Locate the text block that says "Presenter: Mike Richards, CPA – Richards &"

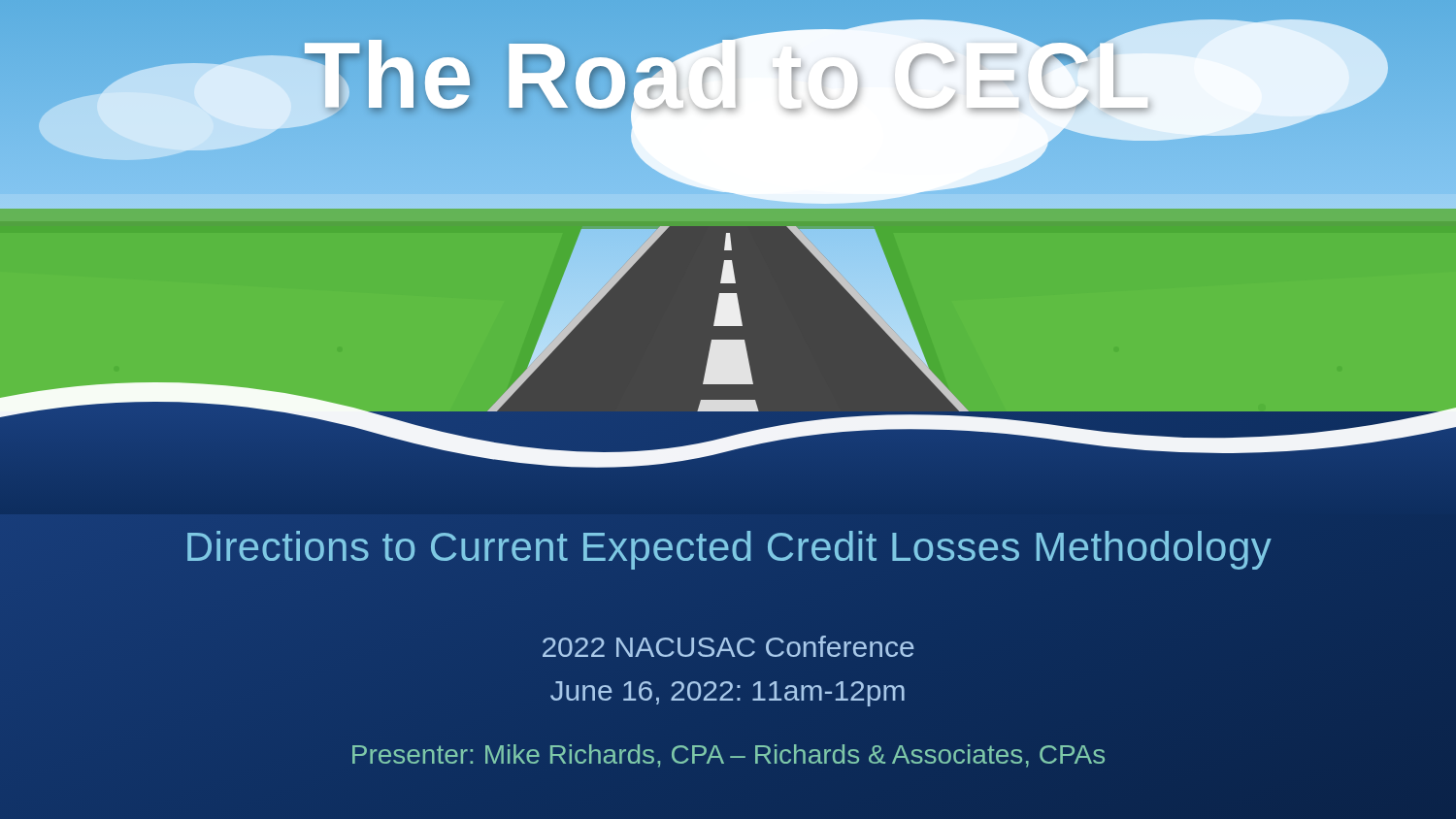728,754
